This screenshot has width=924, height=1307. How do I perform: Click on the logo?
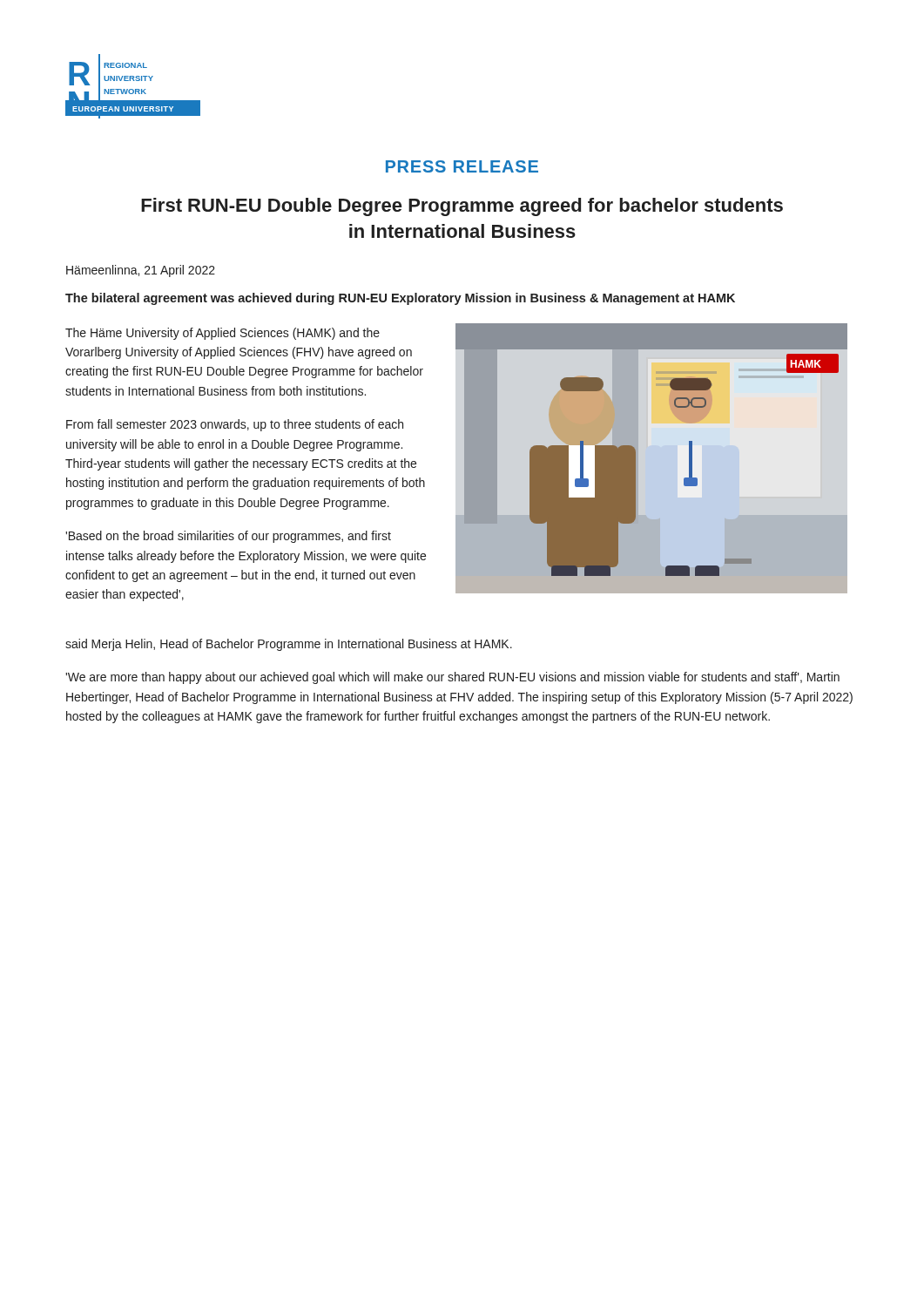pyautogui.click(x=462, y=87)
